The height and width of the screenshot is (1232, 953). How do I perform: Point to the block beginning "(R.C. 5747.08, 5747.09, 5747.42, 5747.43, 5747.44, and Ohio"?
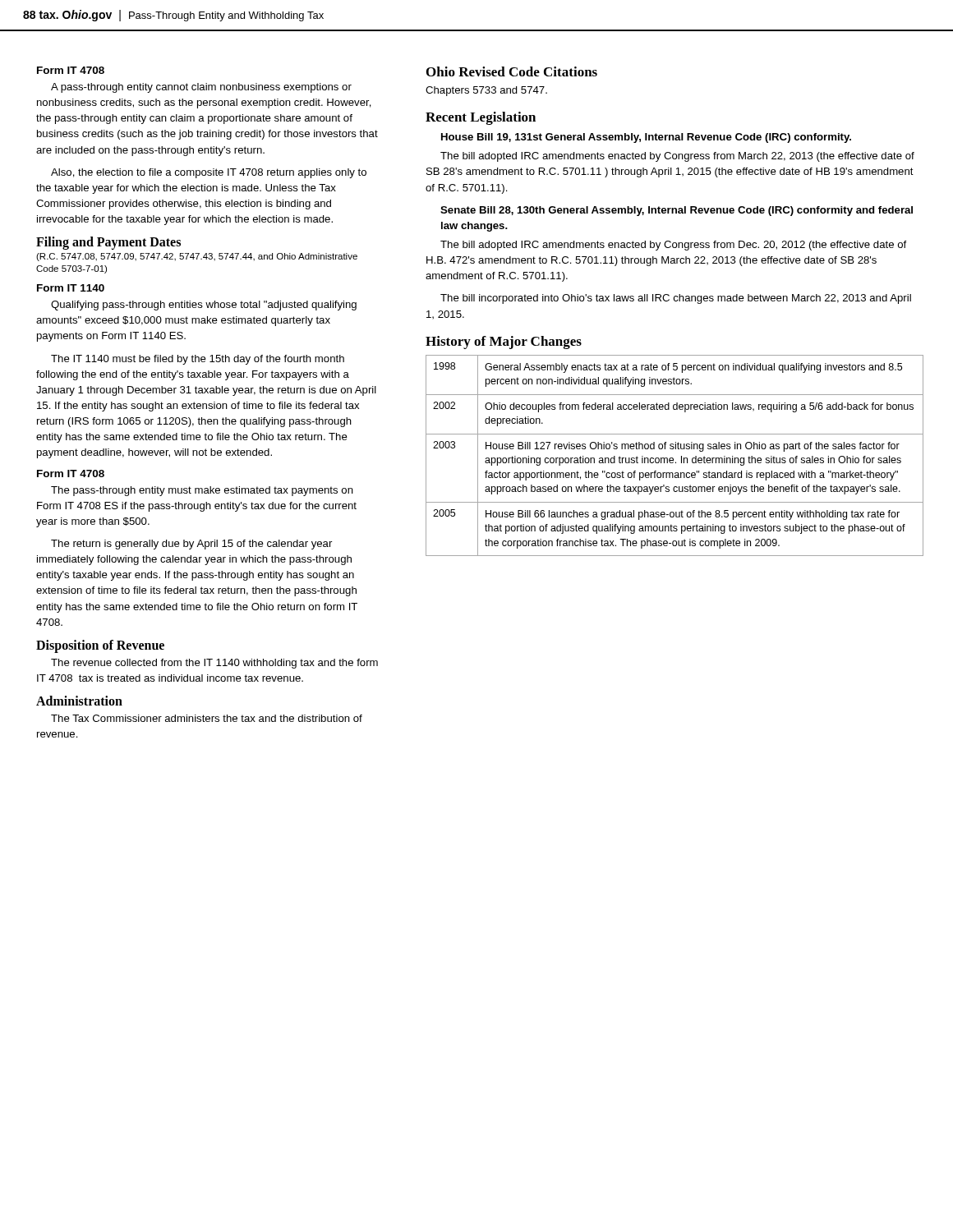click(197, 263)
